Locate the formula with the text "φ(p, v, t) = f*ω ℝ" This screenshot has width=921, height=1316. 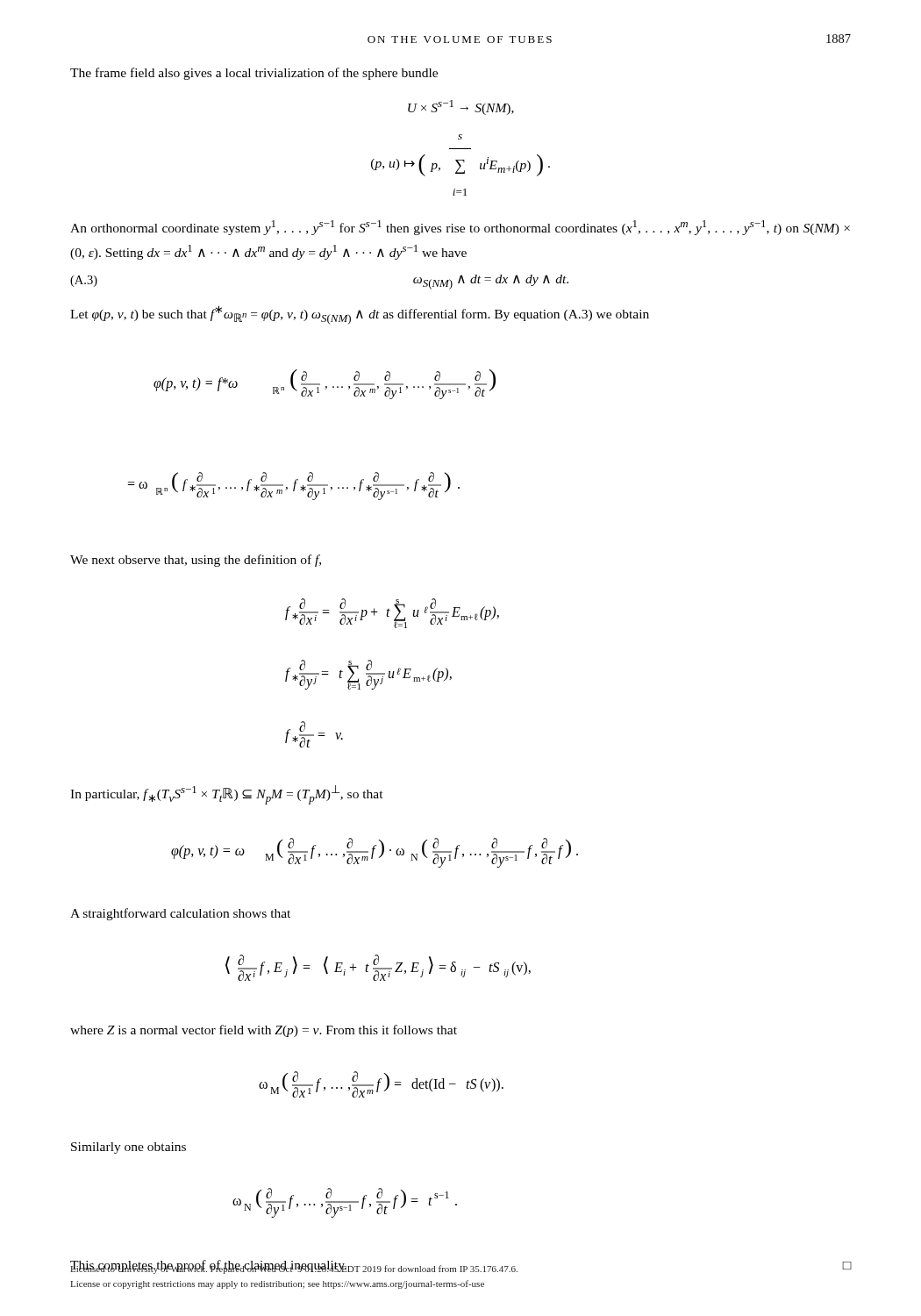tap(325, 384)
